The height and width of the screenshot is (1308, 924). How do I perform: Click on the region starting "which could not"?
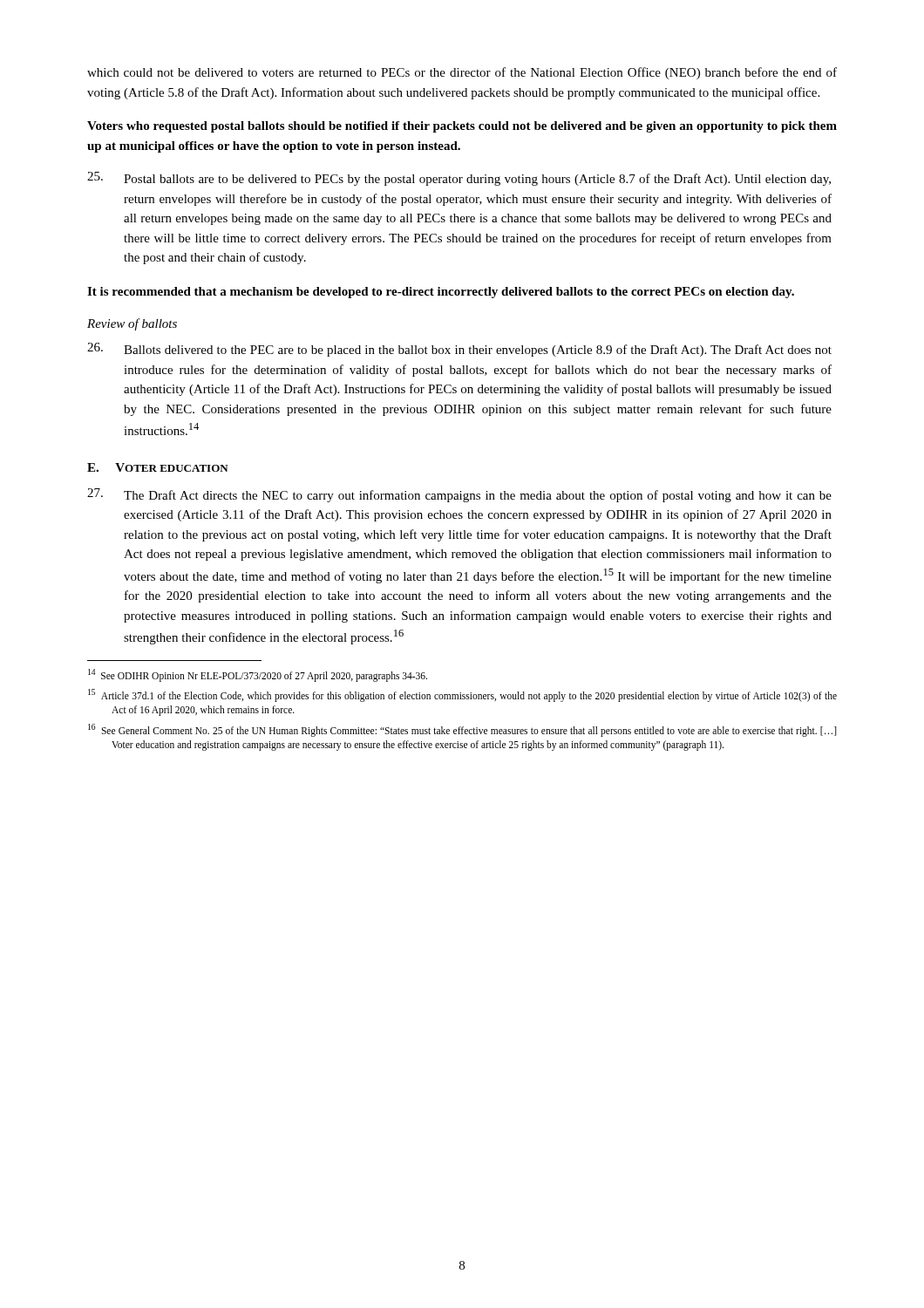tap(462, 82)
